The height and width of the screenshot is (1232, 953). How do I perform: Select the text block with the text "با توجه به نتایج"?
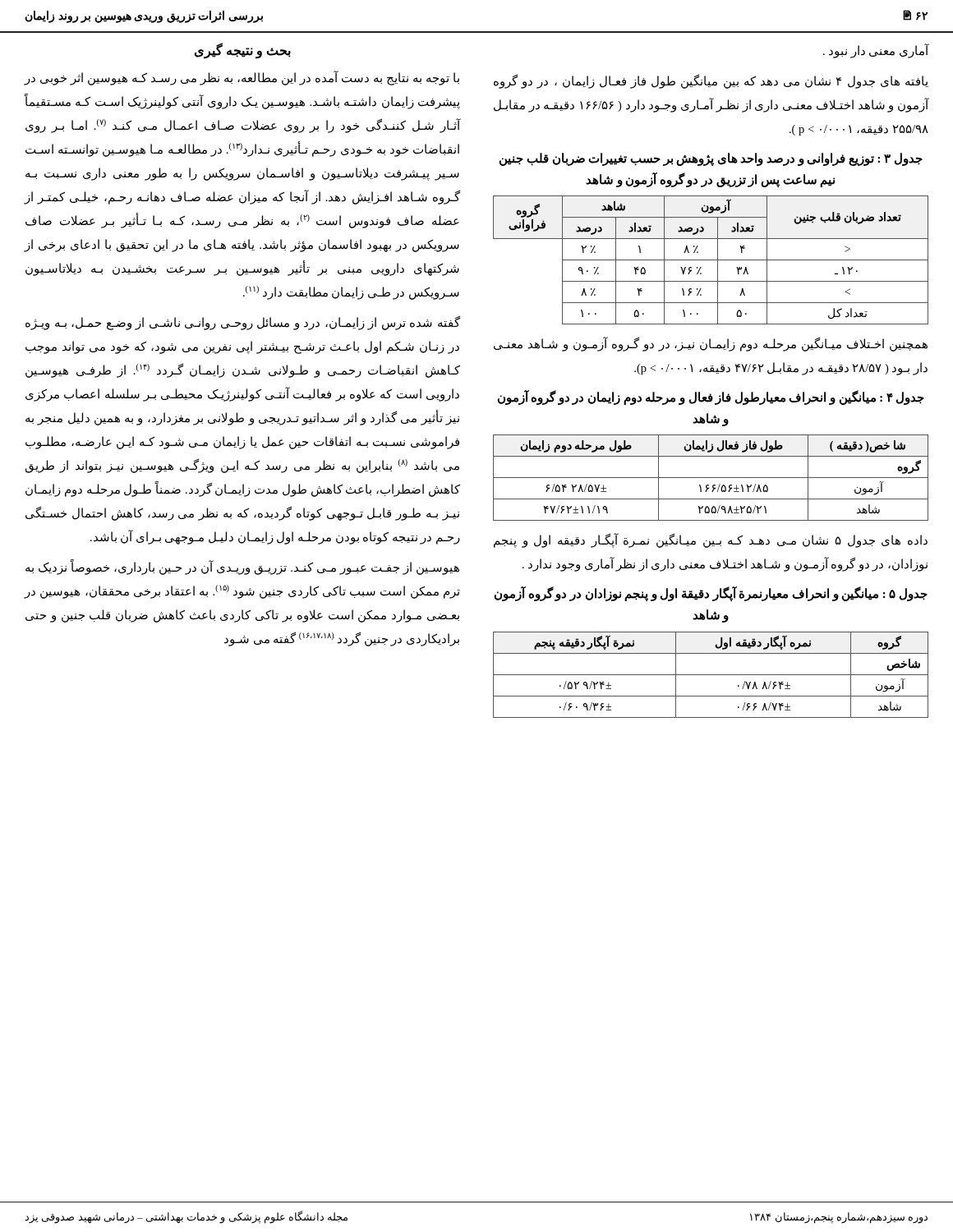pos(242,185)
